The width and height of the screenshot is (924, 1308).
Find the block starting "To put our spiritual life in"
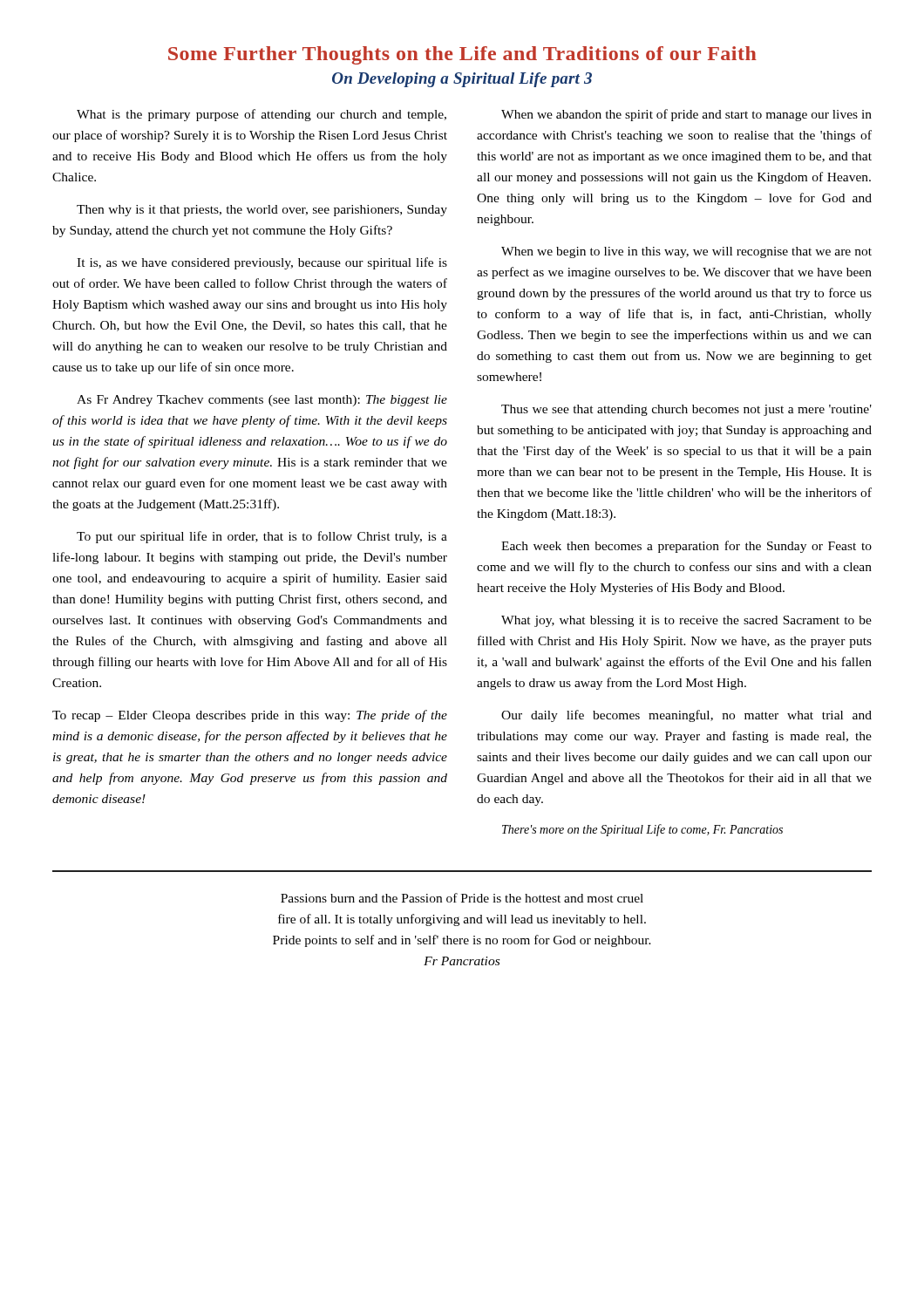click(x=250, y=609)
